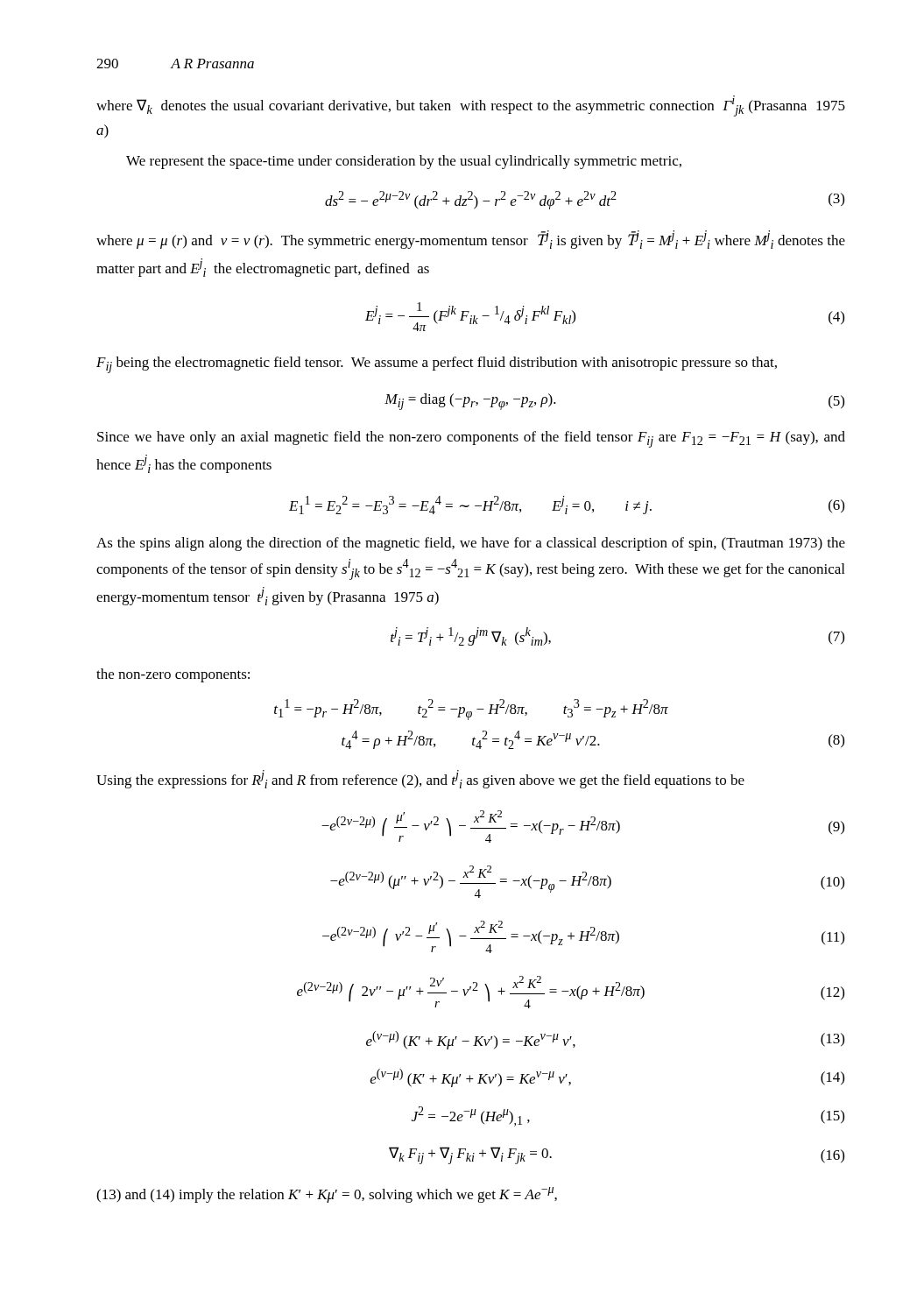Find the formula that says "e(2ν−2μ) ⎛ 2ν′′"
This screenshot has height=1314, width=924.
tap(471, 993)
